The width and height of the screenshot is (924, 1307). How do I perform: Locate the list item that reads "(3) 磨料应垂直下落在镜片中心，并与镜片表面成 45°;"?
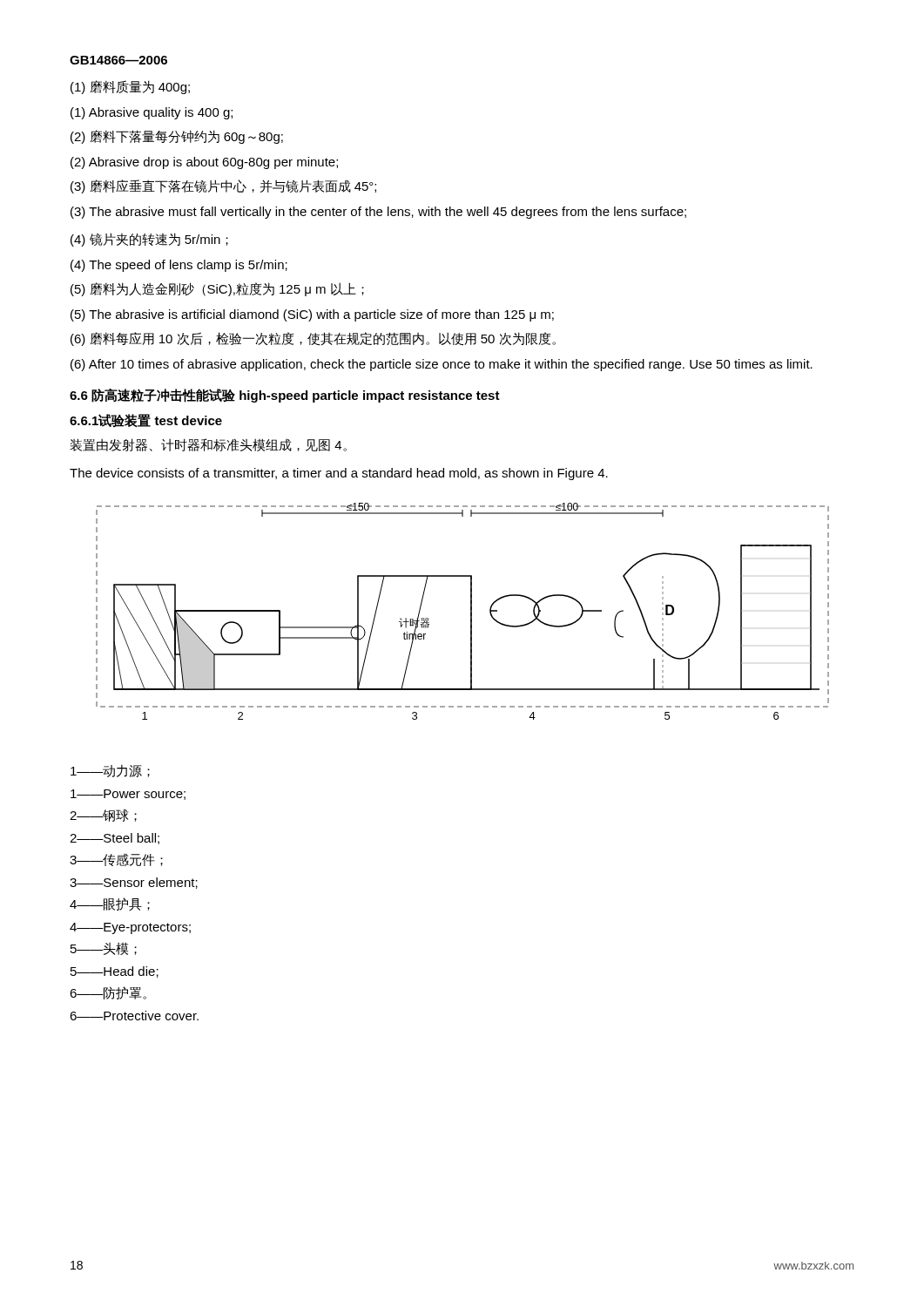pyautogui.click(x=224, y=186)
